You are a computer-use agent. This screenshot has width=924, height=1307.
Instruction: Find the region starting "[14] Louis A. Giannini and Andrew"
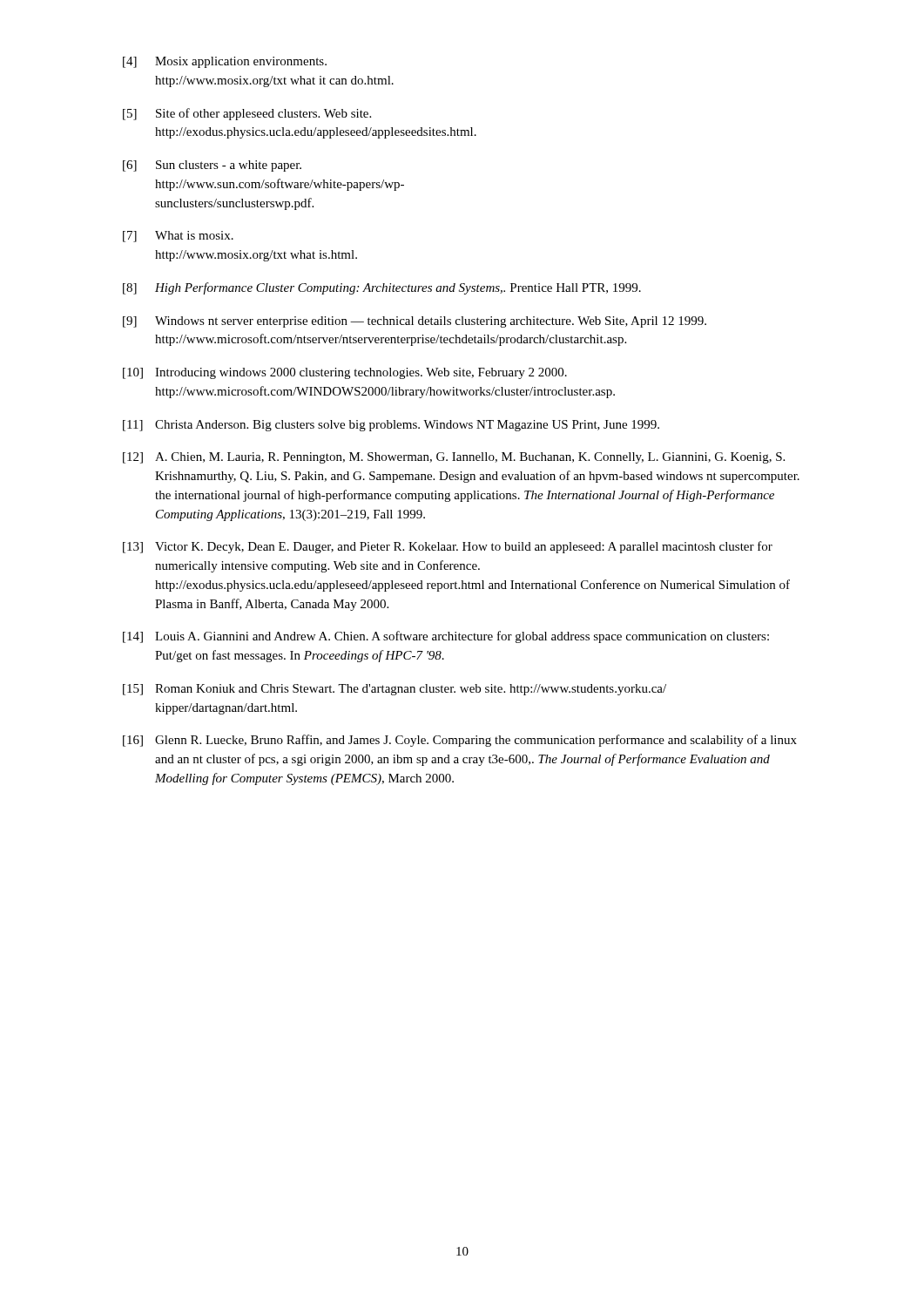pyautogui.click(x=462, y=647)
